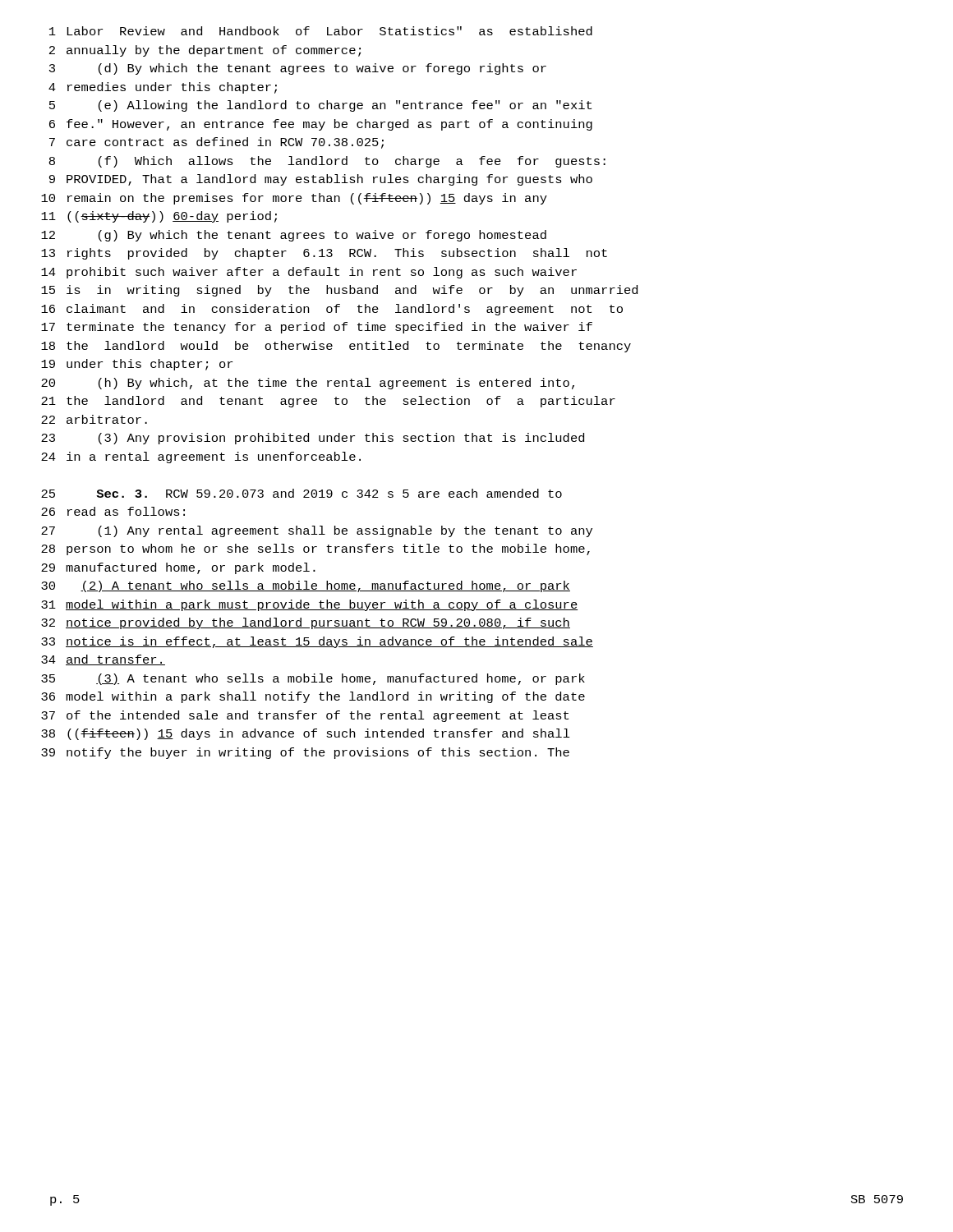Click the passage that begins "12 (g) By which"

click(x=476, y=300)
